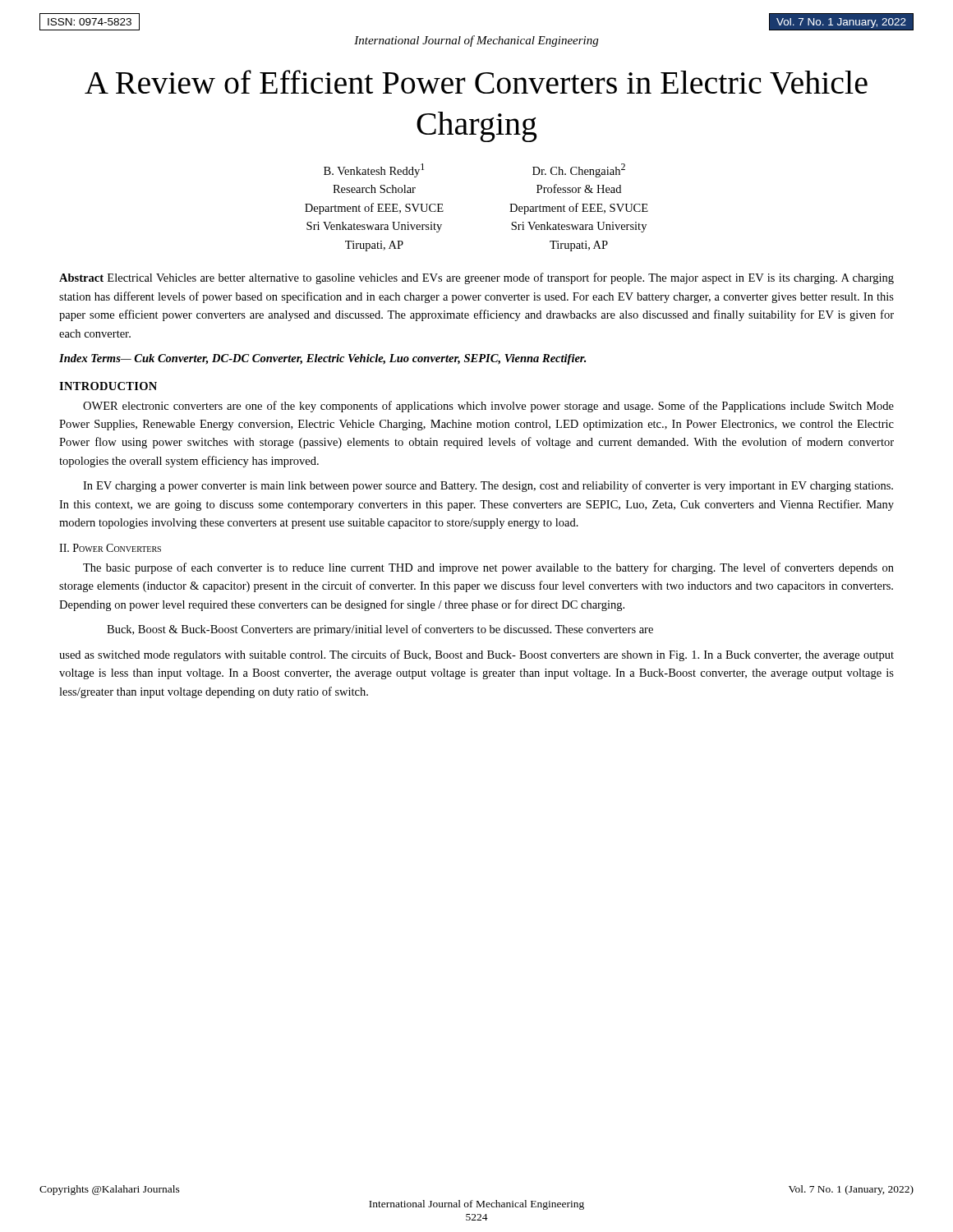Locate the text starting "OWER electronic converters are one of"
The width and height of the screenshot is (953, 1232).
coord(488,407)
